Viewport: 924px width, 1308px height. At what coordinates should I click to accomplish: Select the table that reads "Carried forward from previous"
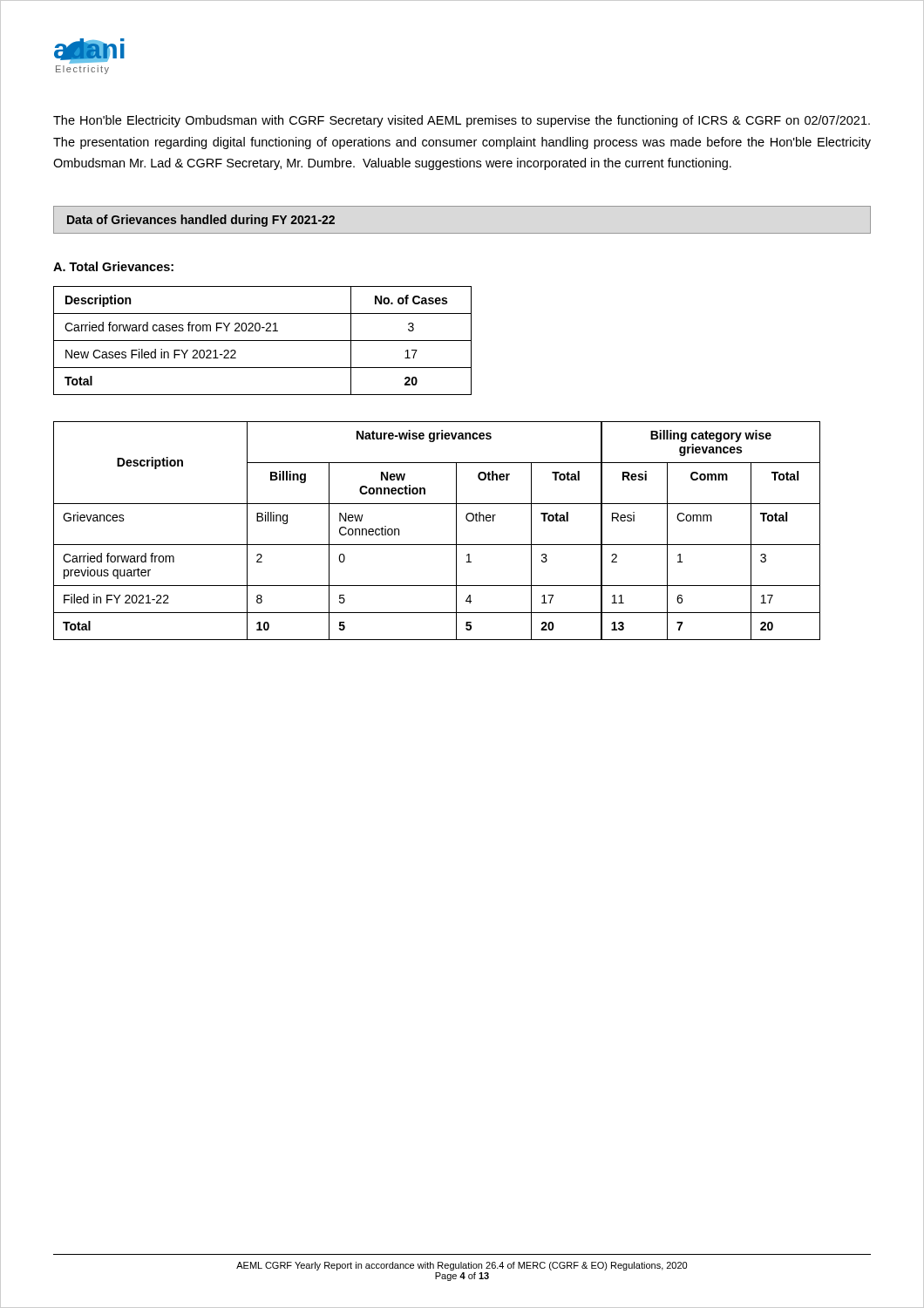coord(462,531)
